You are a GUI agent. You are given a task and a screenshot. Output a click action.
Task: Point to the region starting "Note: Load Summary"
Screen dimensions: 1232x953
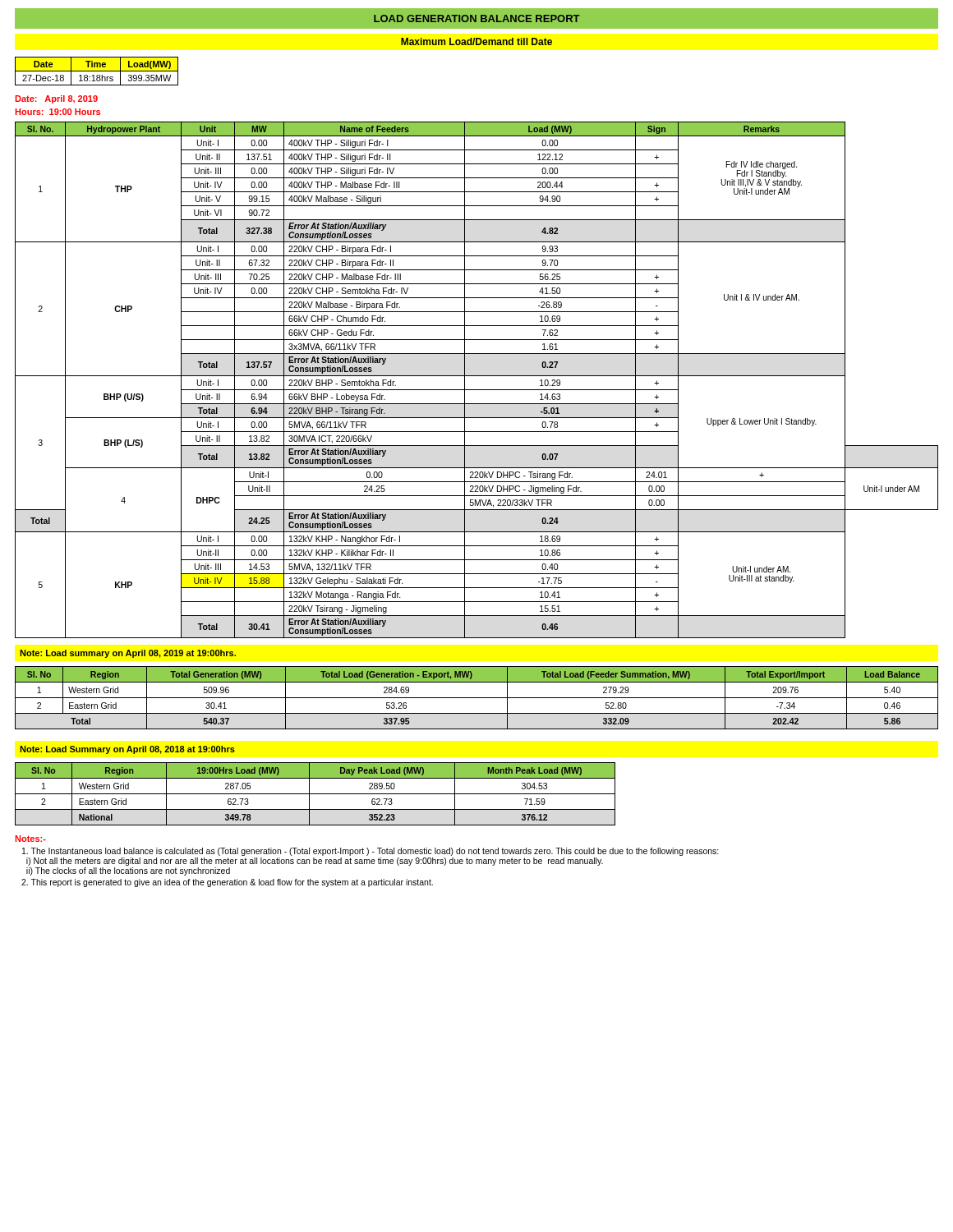click(127, 749)
